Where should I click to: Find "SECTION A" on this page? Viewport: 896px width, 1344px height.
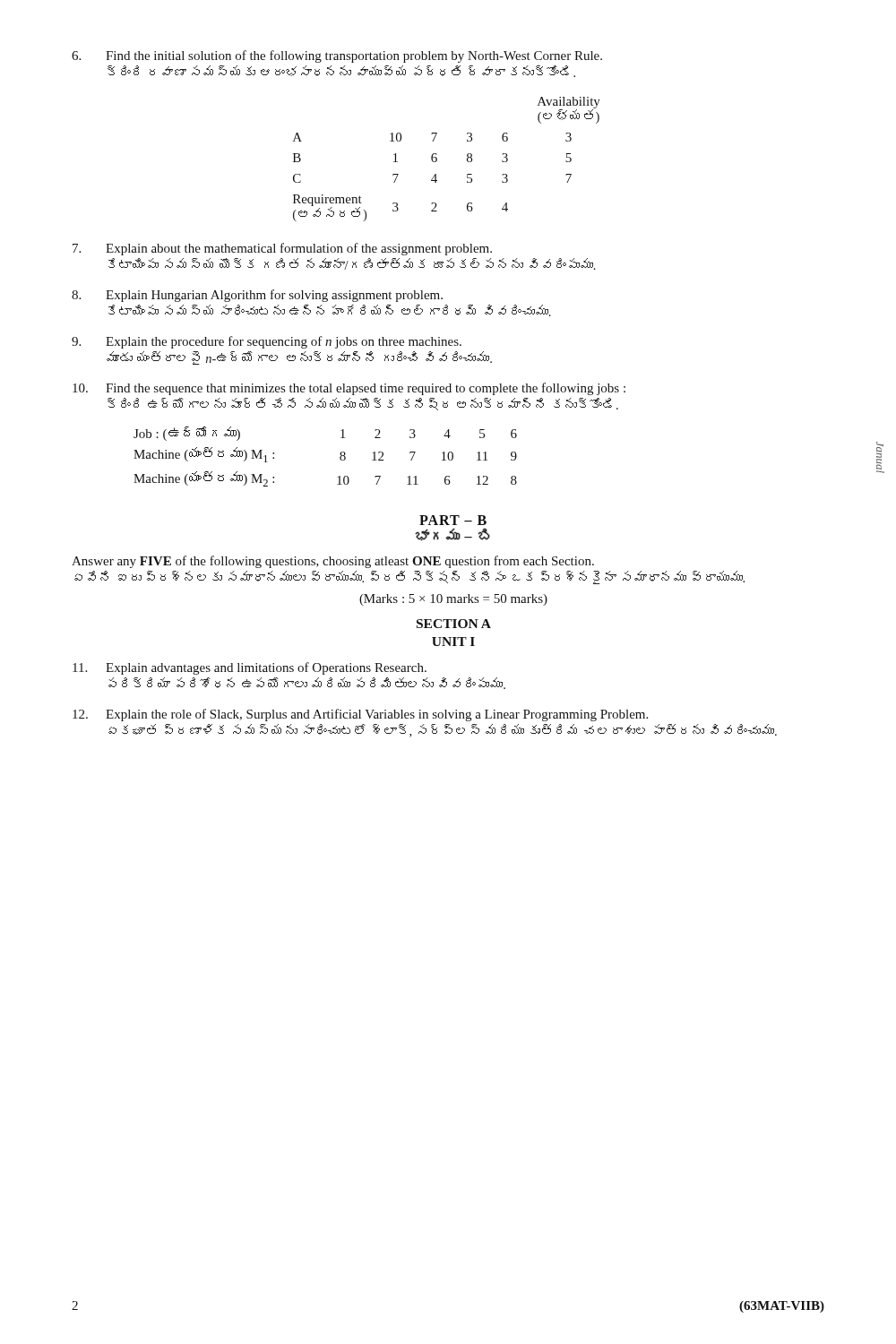[453, 623]
